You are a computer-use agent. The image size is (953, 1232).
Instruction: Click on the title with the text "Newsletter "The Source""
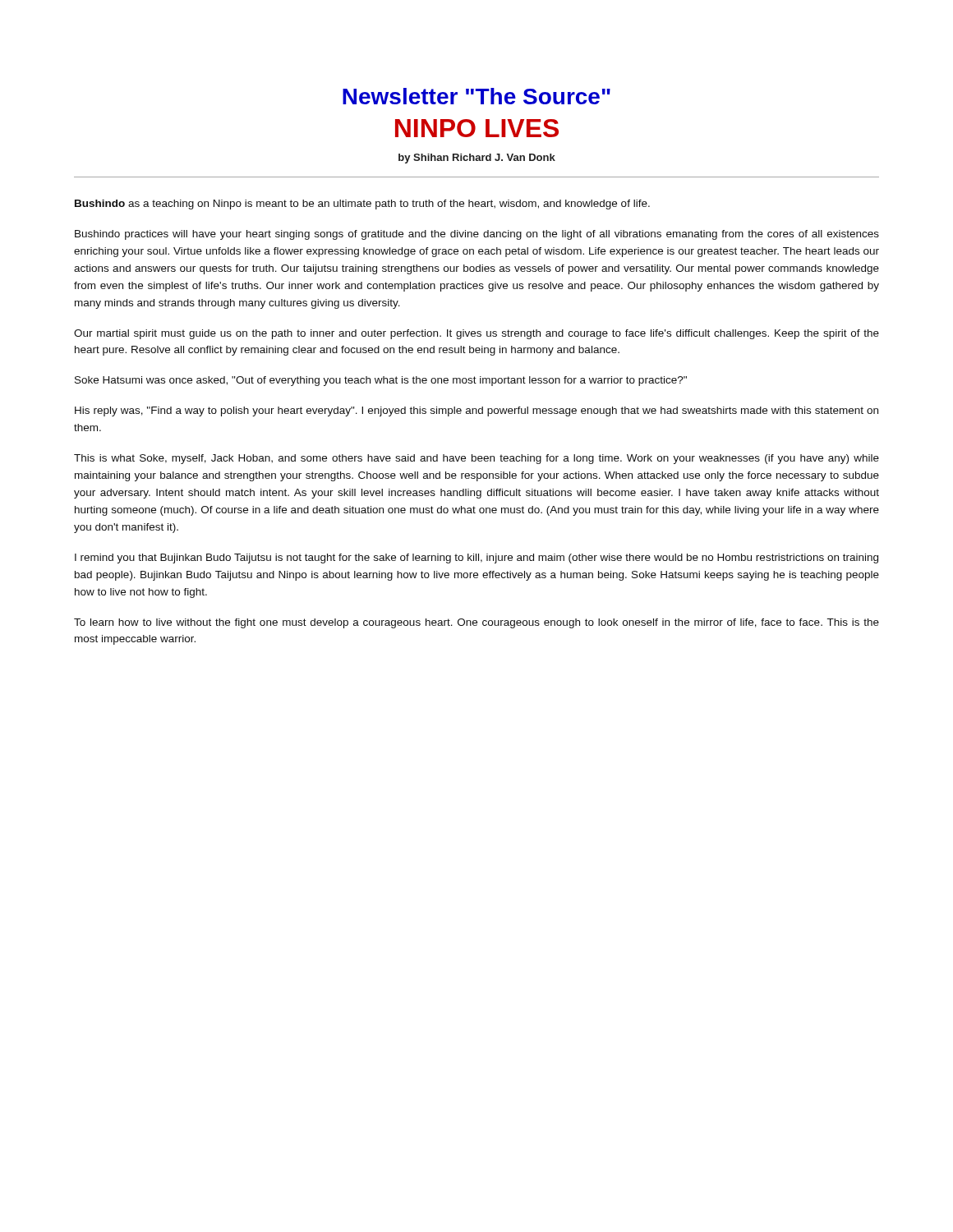tap(476, 123)
